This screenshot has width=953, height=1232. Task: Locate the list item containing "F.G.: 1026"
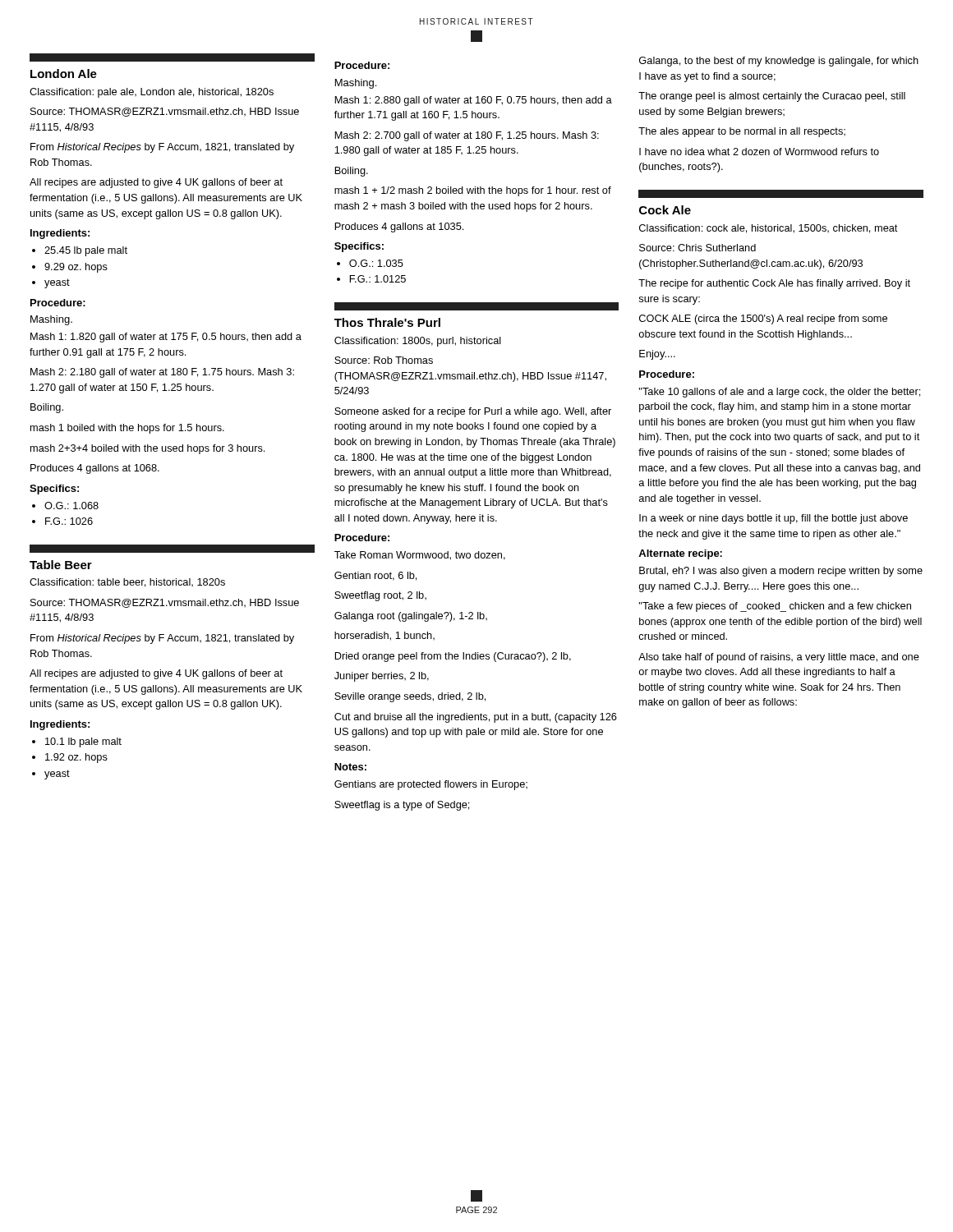(x=69, y=521)
